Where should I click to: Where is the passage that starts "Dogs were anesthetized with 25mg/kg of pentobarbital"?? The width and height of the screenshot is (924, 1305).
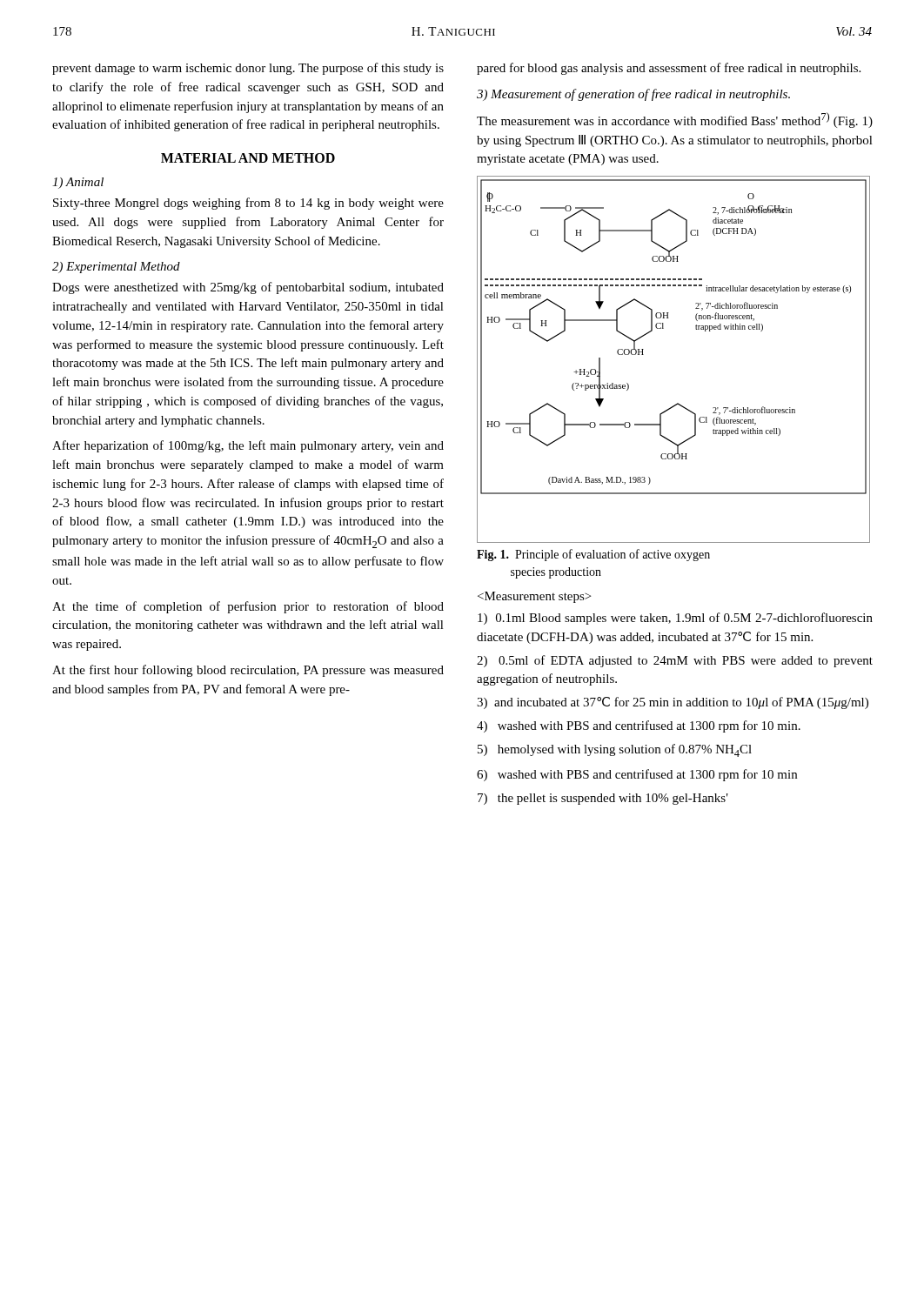point(248,354)
